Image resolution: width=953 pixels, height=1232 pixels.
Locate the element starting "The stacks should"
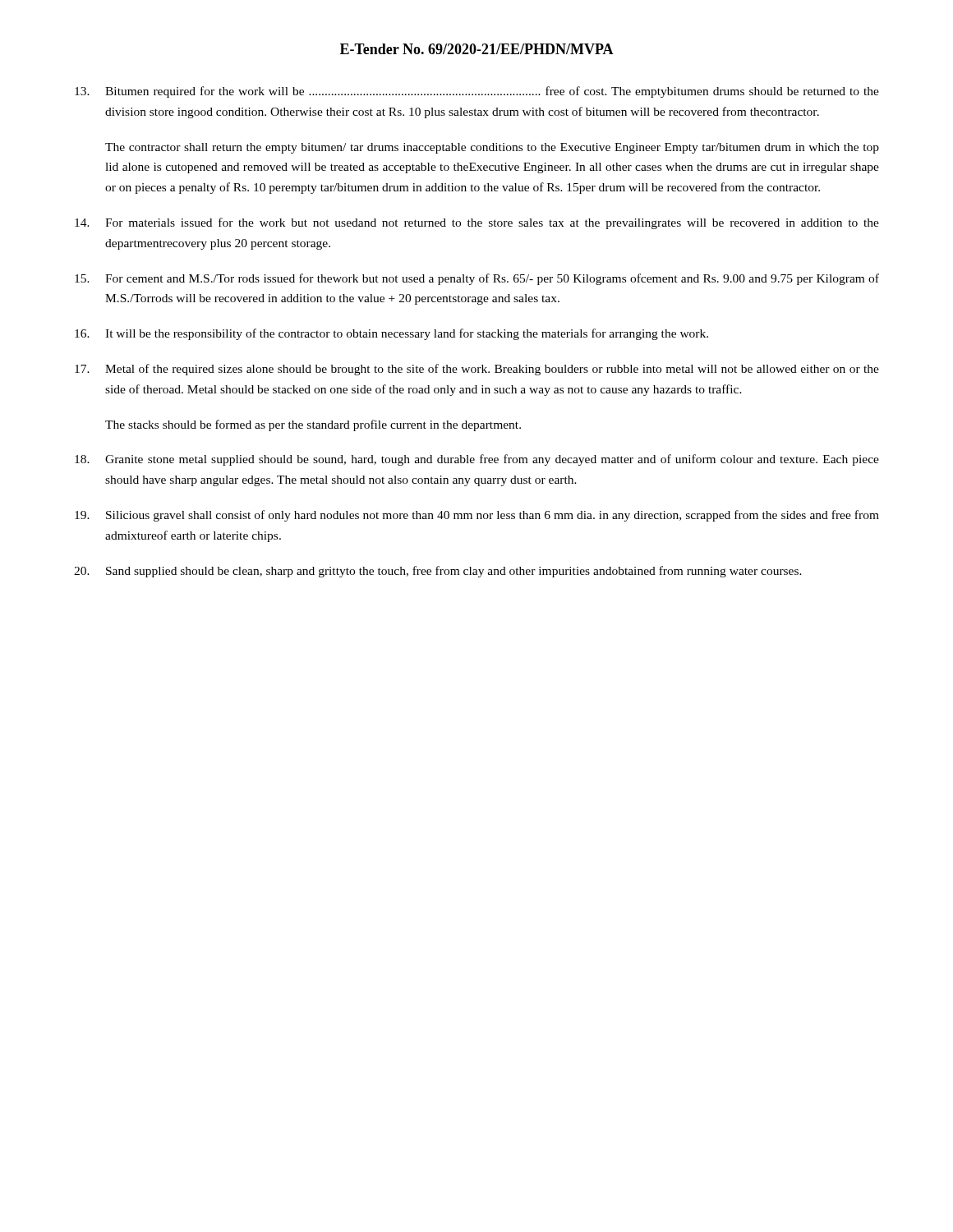tap(313, 424)
